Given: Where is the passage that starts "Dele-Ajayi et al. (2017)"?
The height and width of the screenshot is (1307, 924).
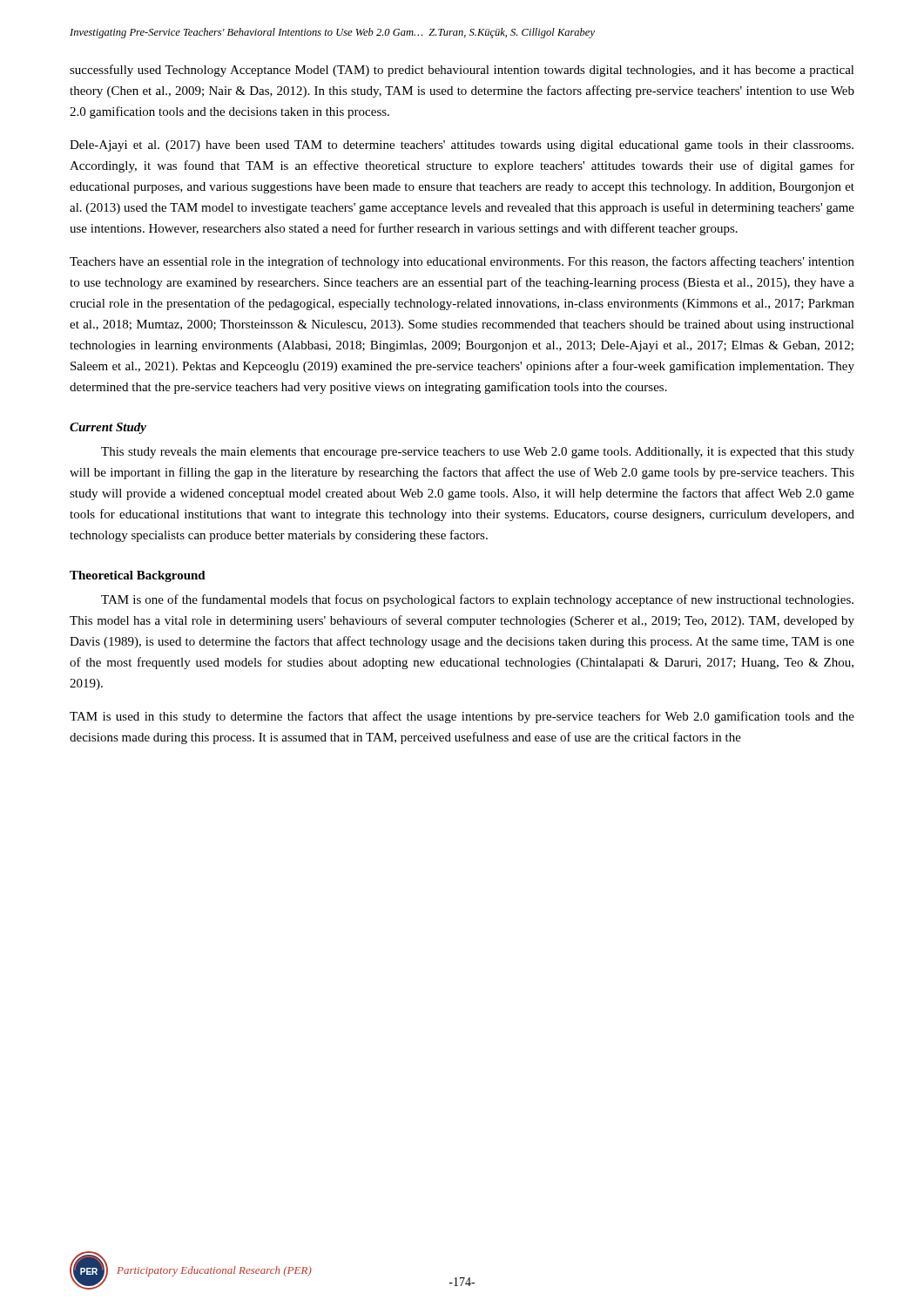Looking at the screenshot, I should [462, 187].
